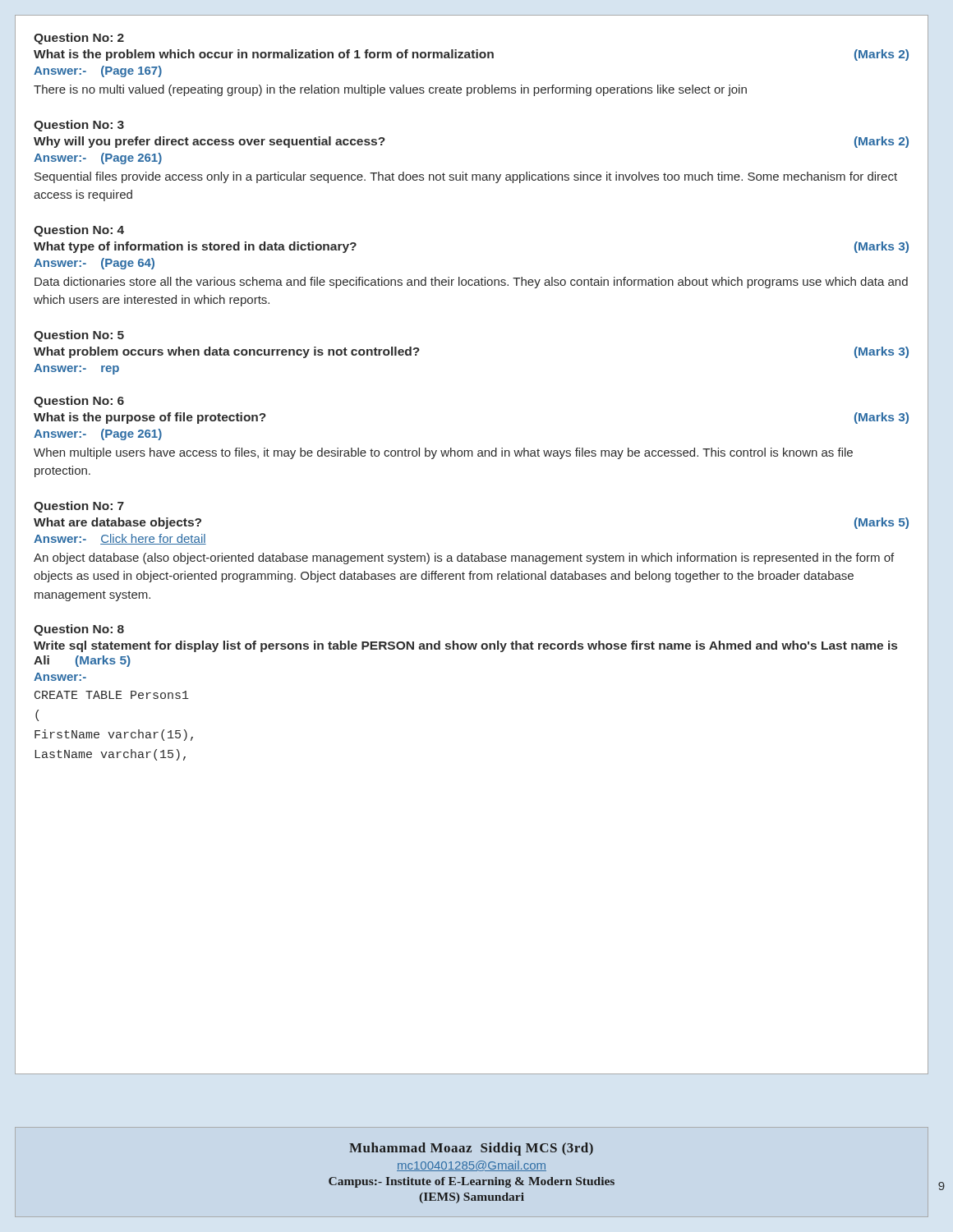Select the section header that says "Question No: 7"
The width and height of the screenshot is (953, 1232).
[x=472, y=551]
